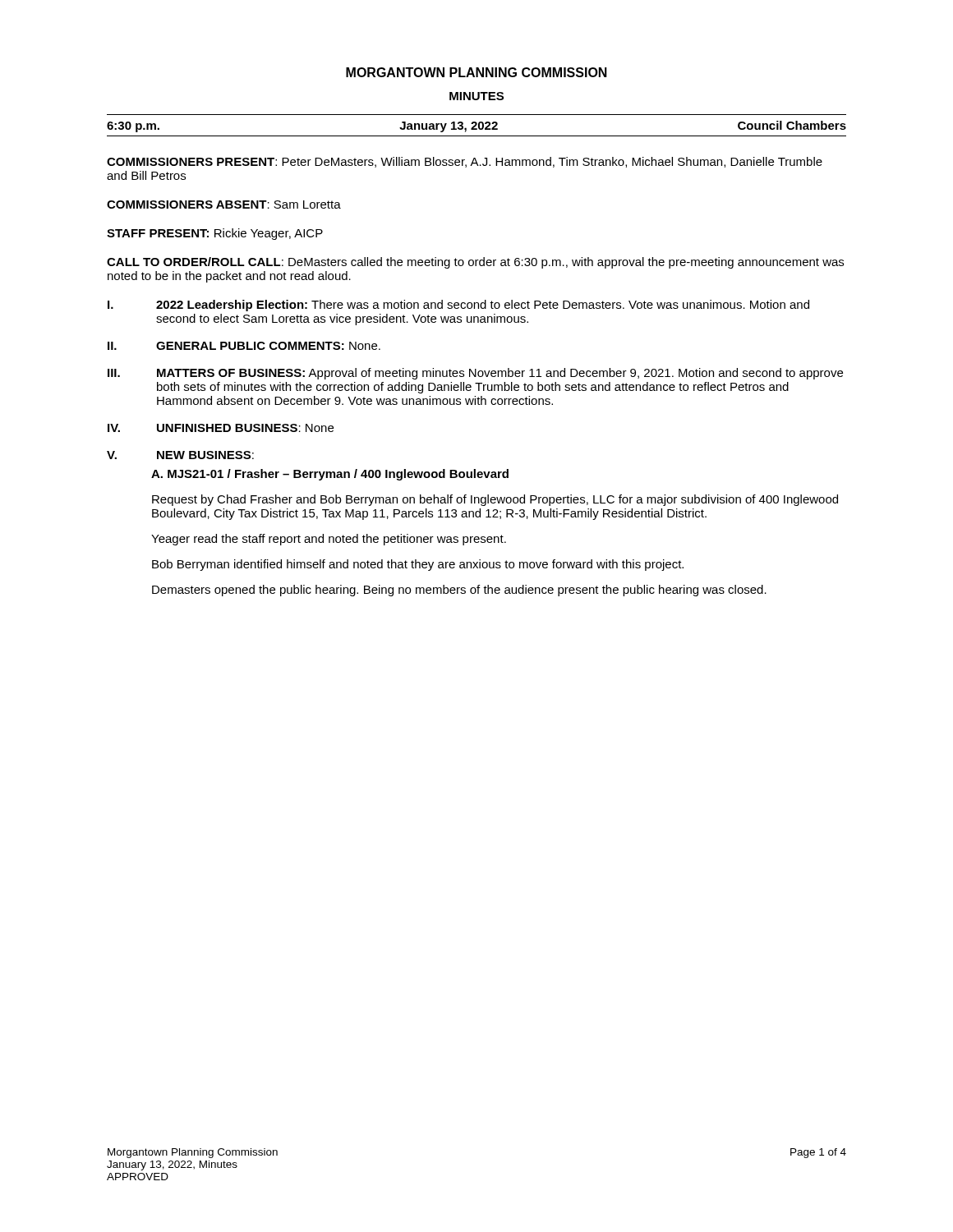The image size is (953, 1232).
Task: Locate the region starting "A. MJS21-01 / Frasher – Berryman / 400"
Action: click(x=499, y=531)
